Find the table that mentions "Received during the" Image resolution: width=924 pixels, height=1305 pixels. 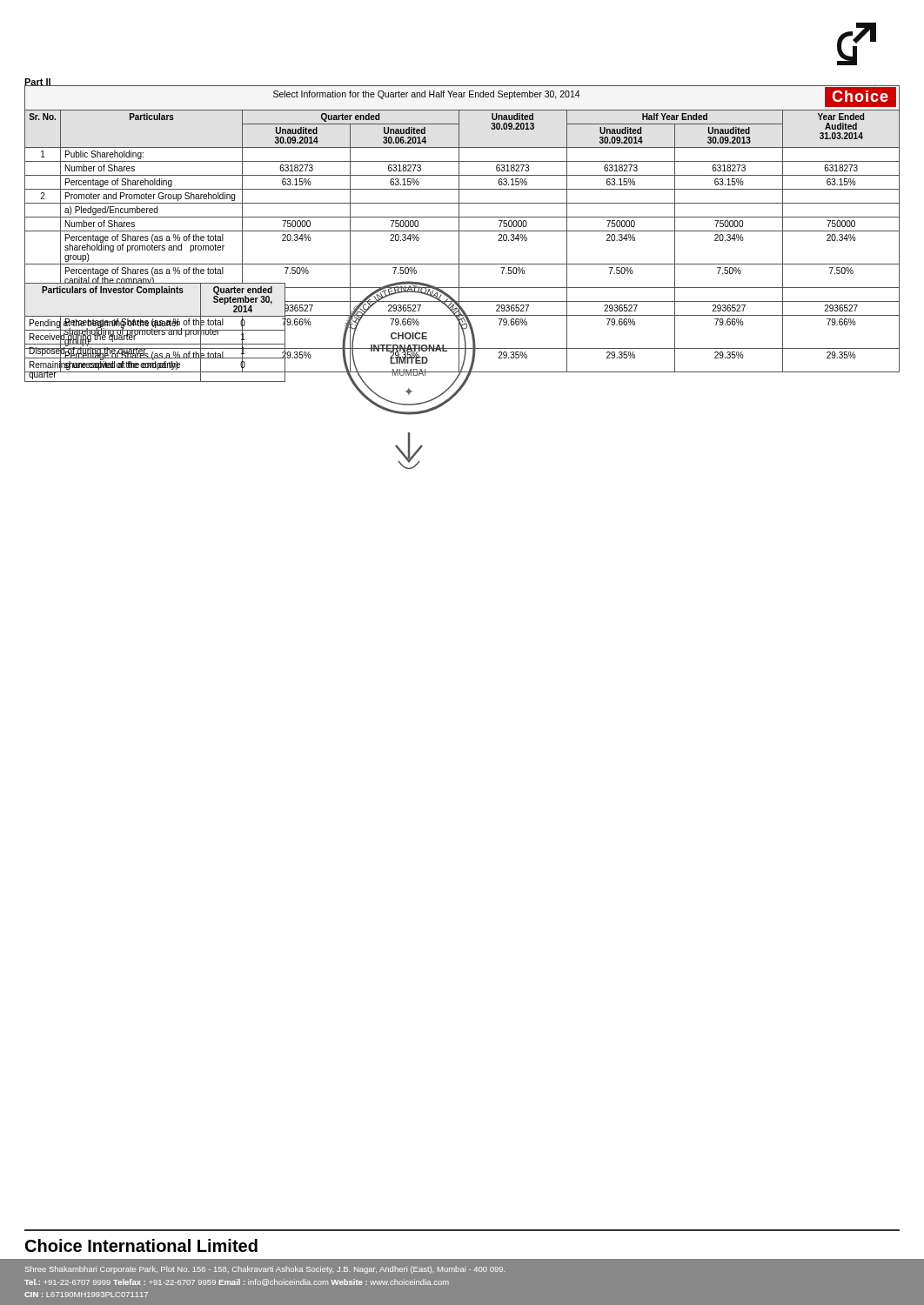coord(155,332)
